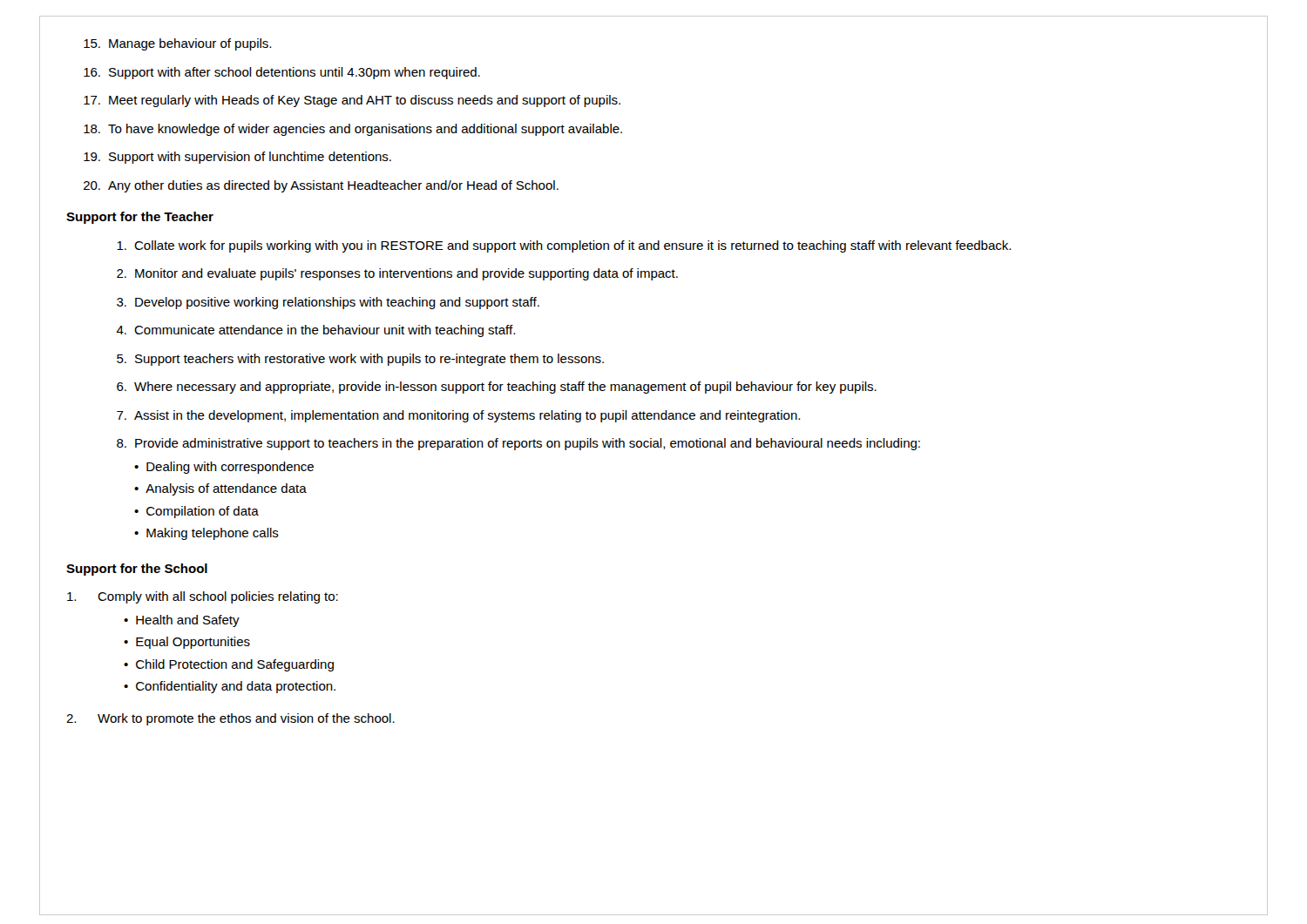Locate the list item containing "4. Communicate attendance"
Image resolution: width=1307 pixels, height=924 pixels.
click(x=315, y=331)
